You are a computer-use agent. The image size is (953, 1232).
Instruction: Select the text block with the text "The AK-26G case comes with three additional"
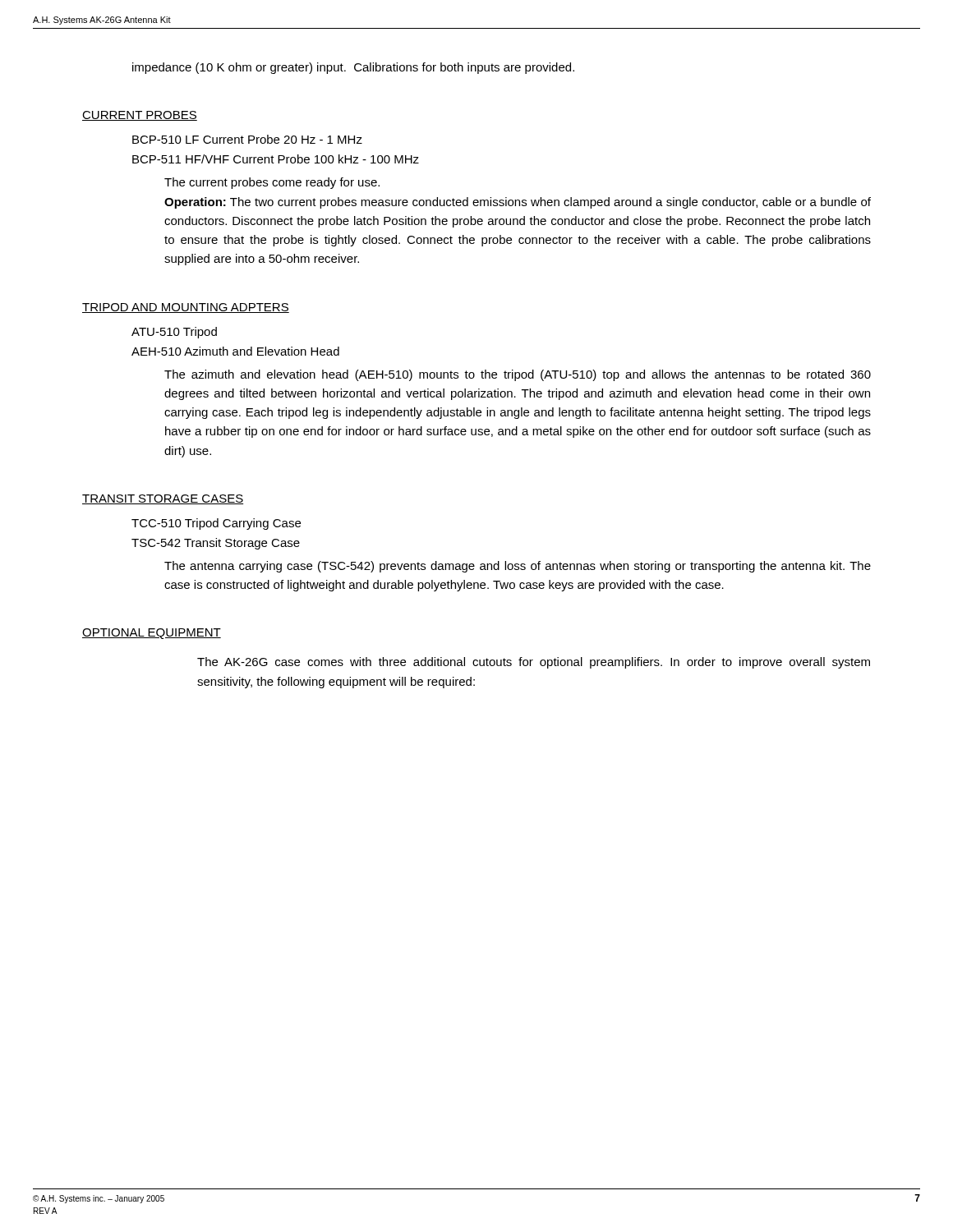pos(534,671)
